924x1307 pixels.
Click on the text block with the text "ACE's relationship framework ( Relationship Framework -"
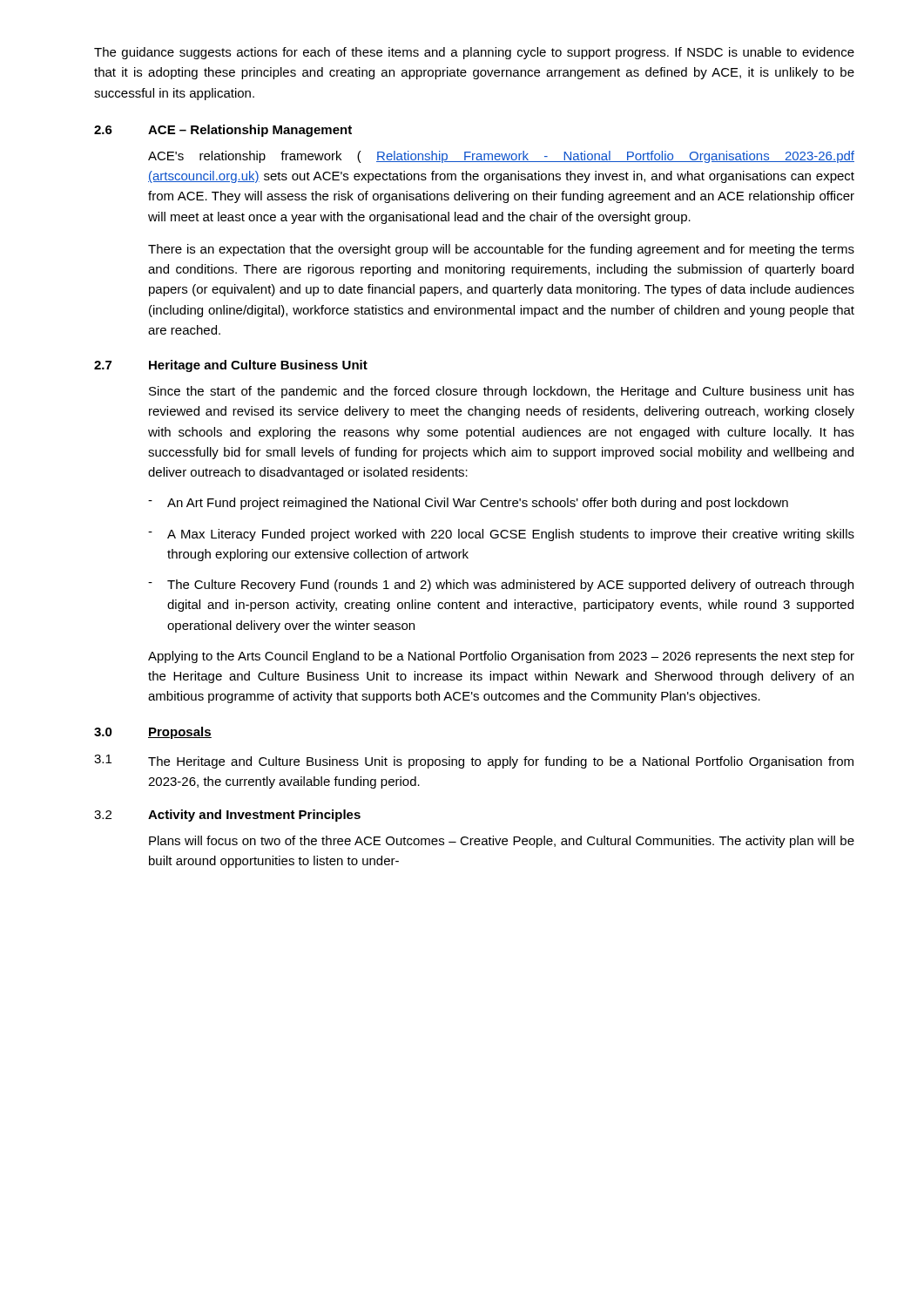click(501, 186)
